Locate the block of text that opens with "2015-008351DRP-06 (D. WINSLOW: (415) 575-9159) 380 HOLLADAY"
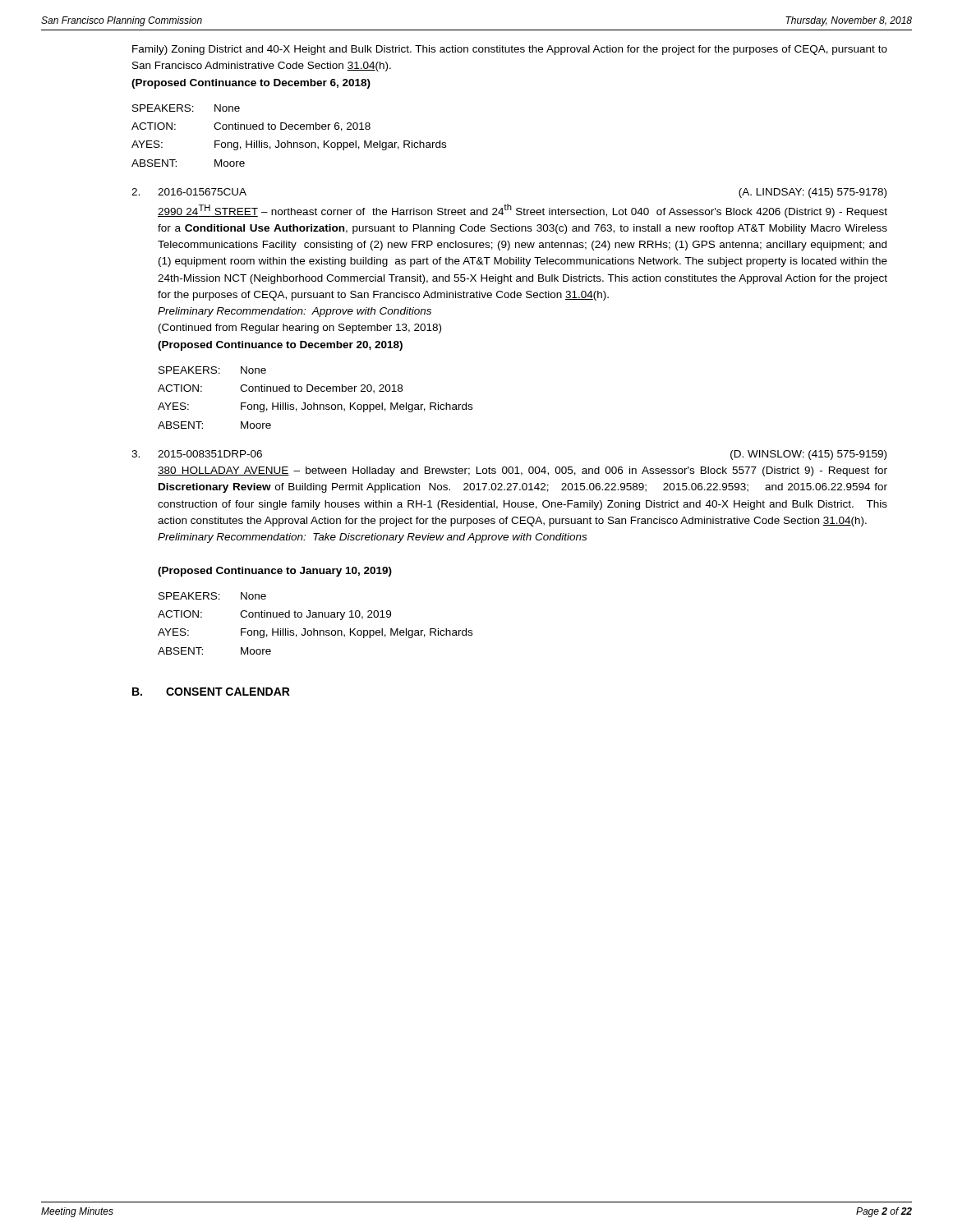 coord(522,511)
